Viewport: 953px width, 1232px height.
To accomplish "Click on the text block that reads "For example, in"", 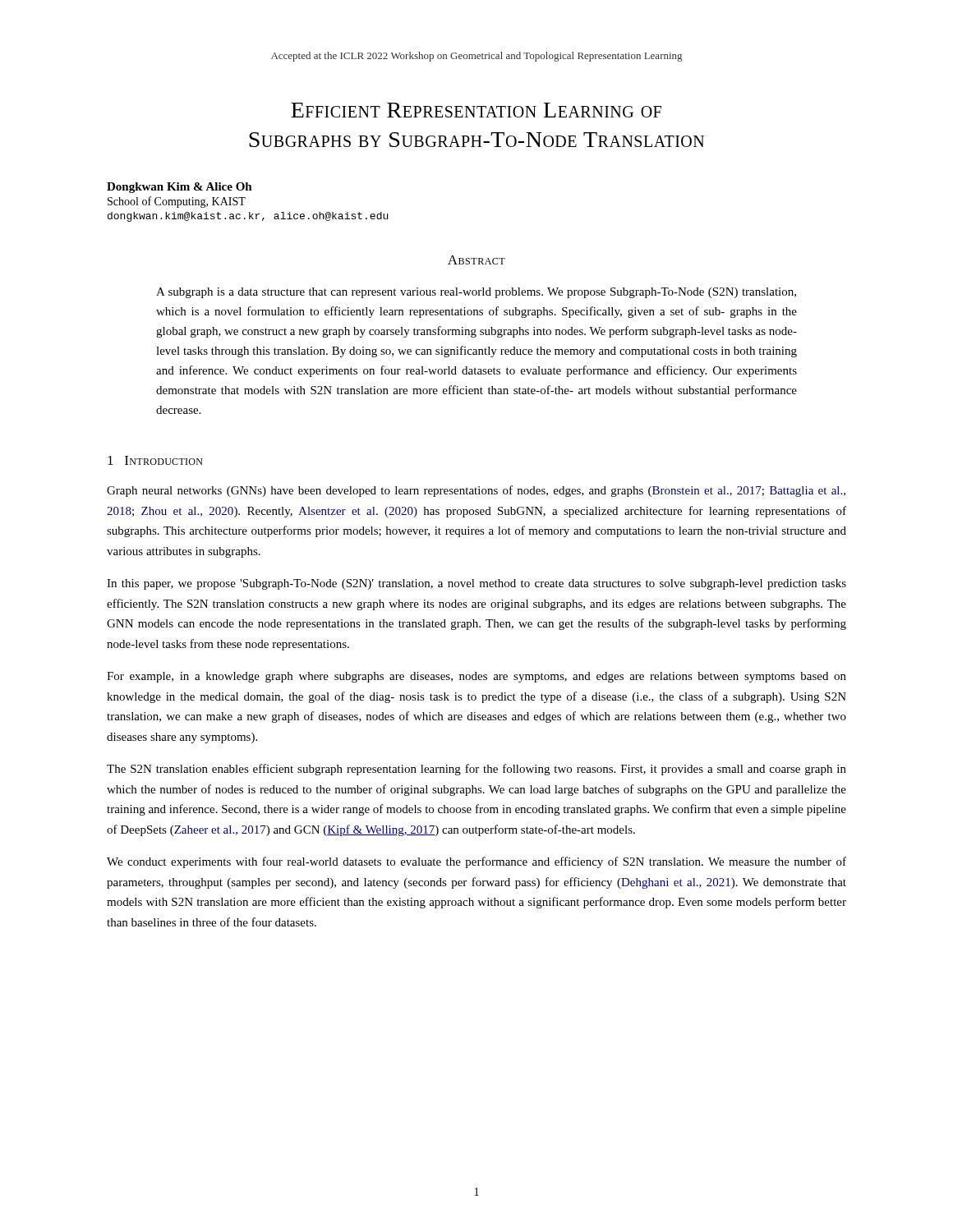I will [476, 706].
